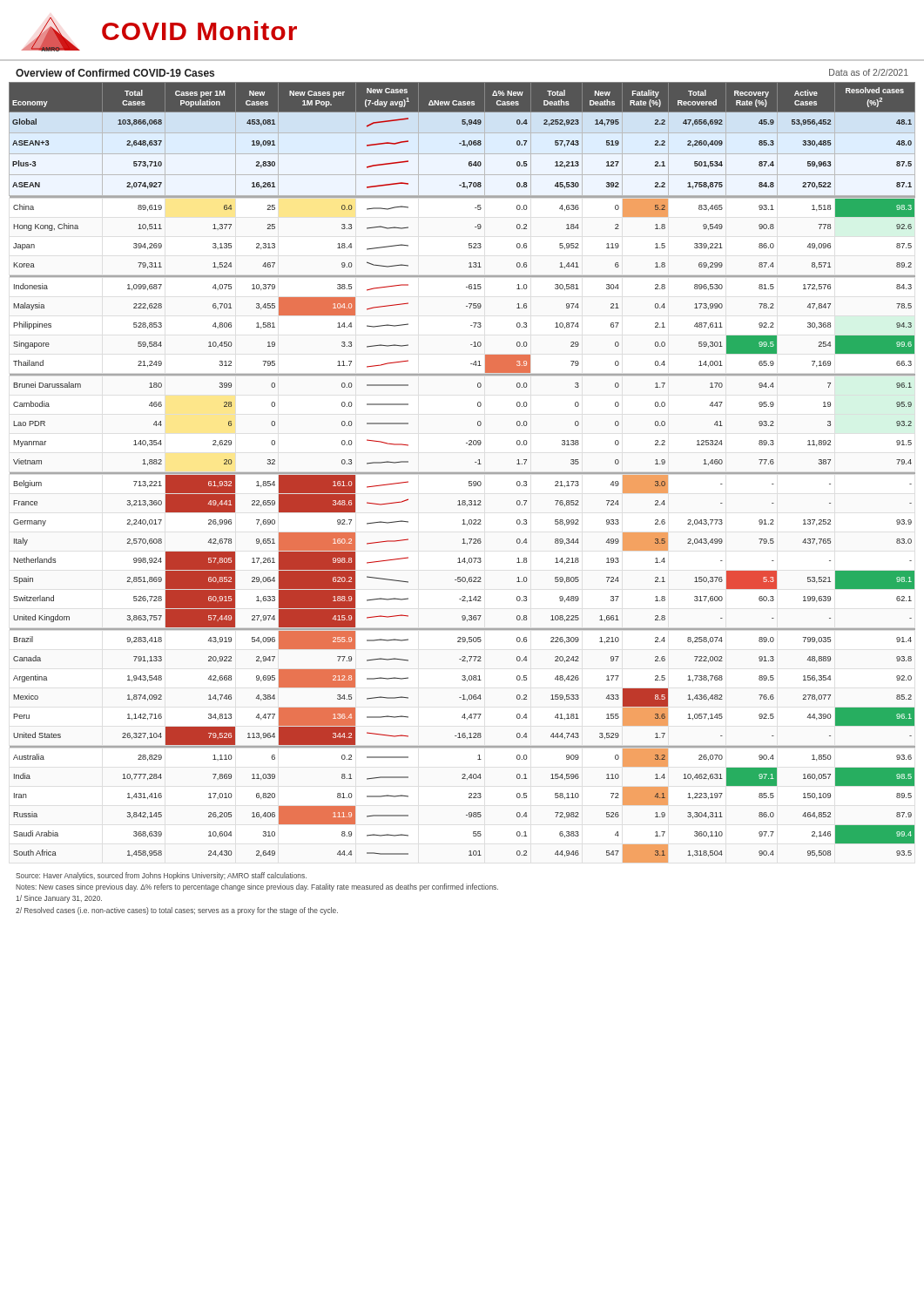This screenshot has height=1307, width=924.
Task: Point to the block beginning "Source: Haver Analytics,"
Action: 161,875
